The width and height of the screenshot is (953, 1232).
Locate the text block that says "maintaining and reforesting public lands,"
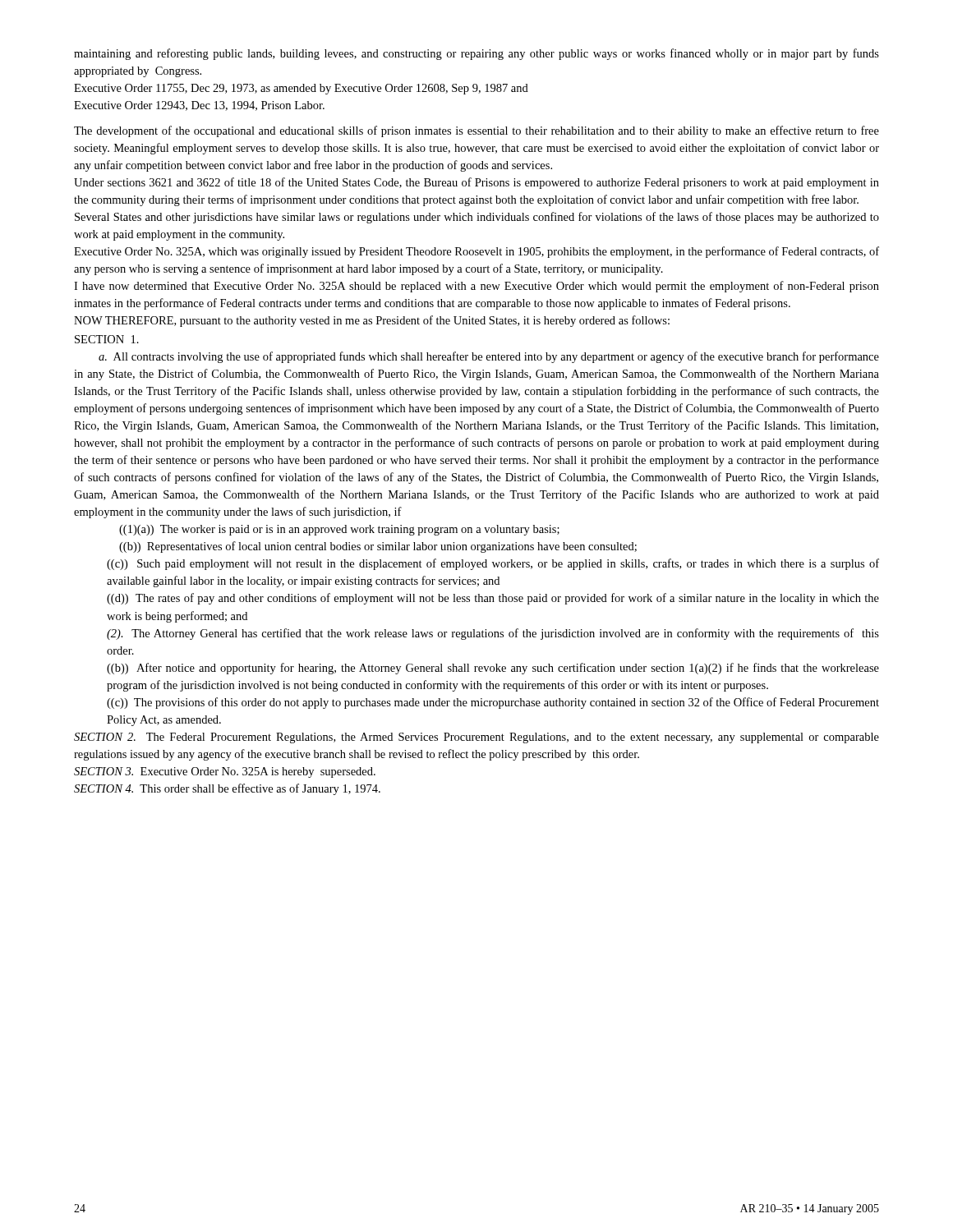(476, 62)
